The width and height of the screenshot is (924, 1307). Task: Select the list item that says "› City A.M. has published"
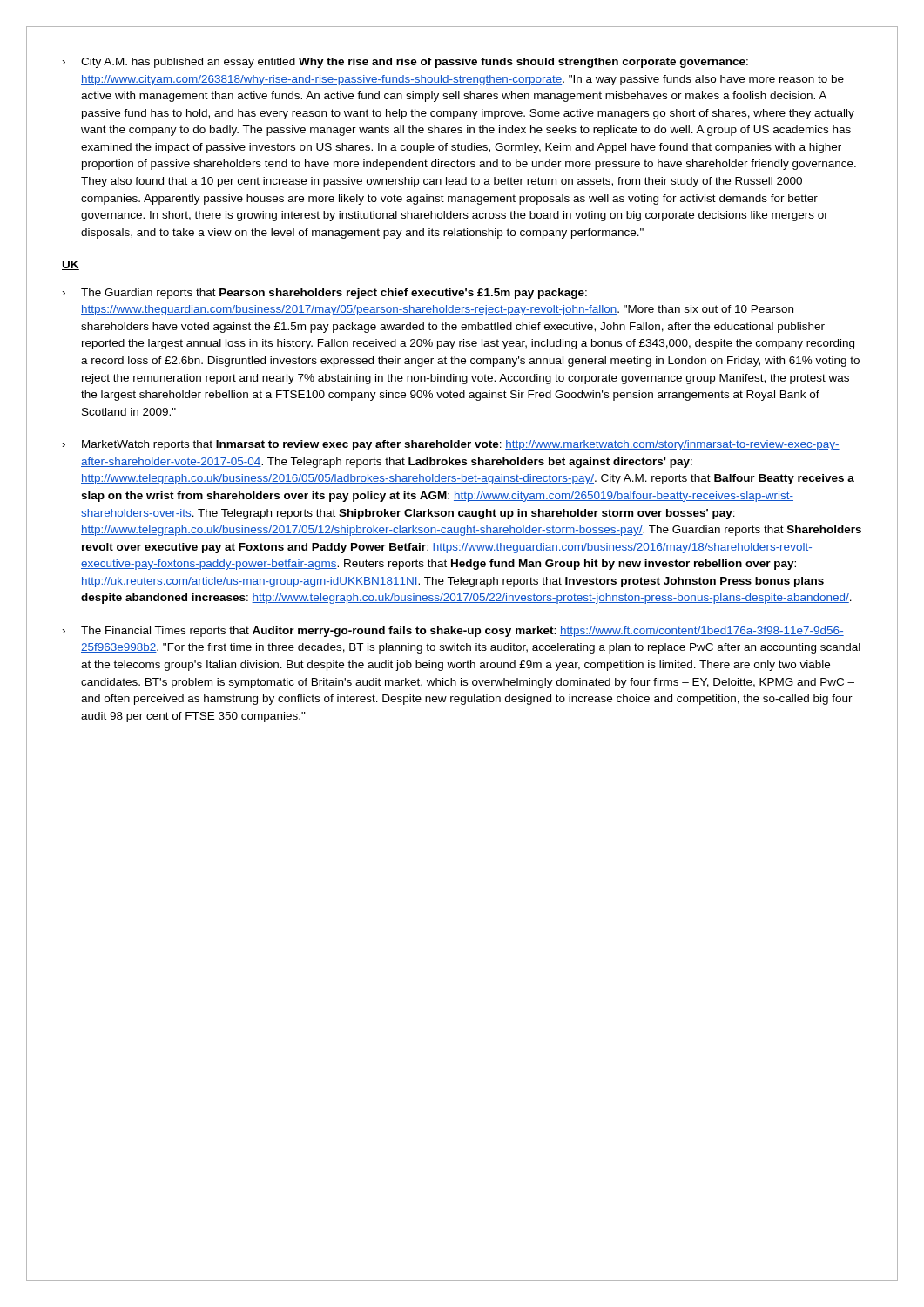tap(462, 147)
